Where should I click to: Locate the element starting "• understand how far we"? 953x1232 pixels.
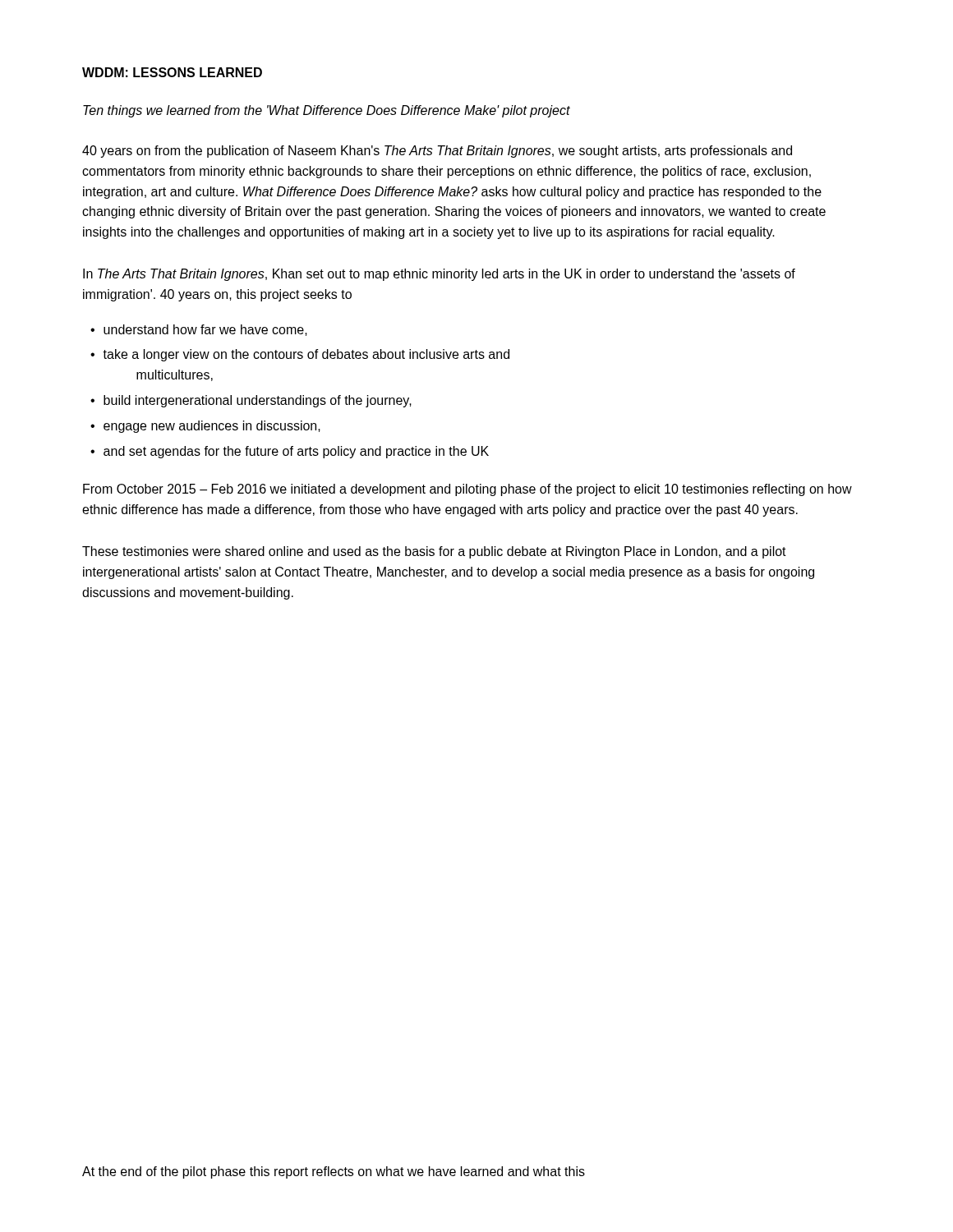tap(199, 330)
